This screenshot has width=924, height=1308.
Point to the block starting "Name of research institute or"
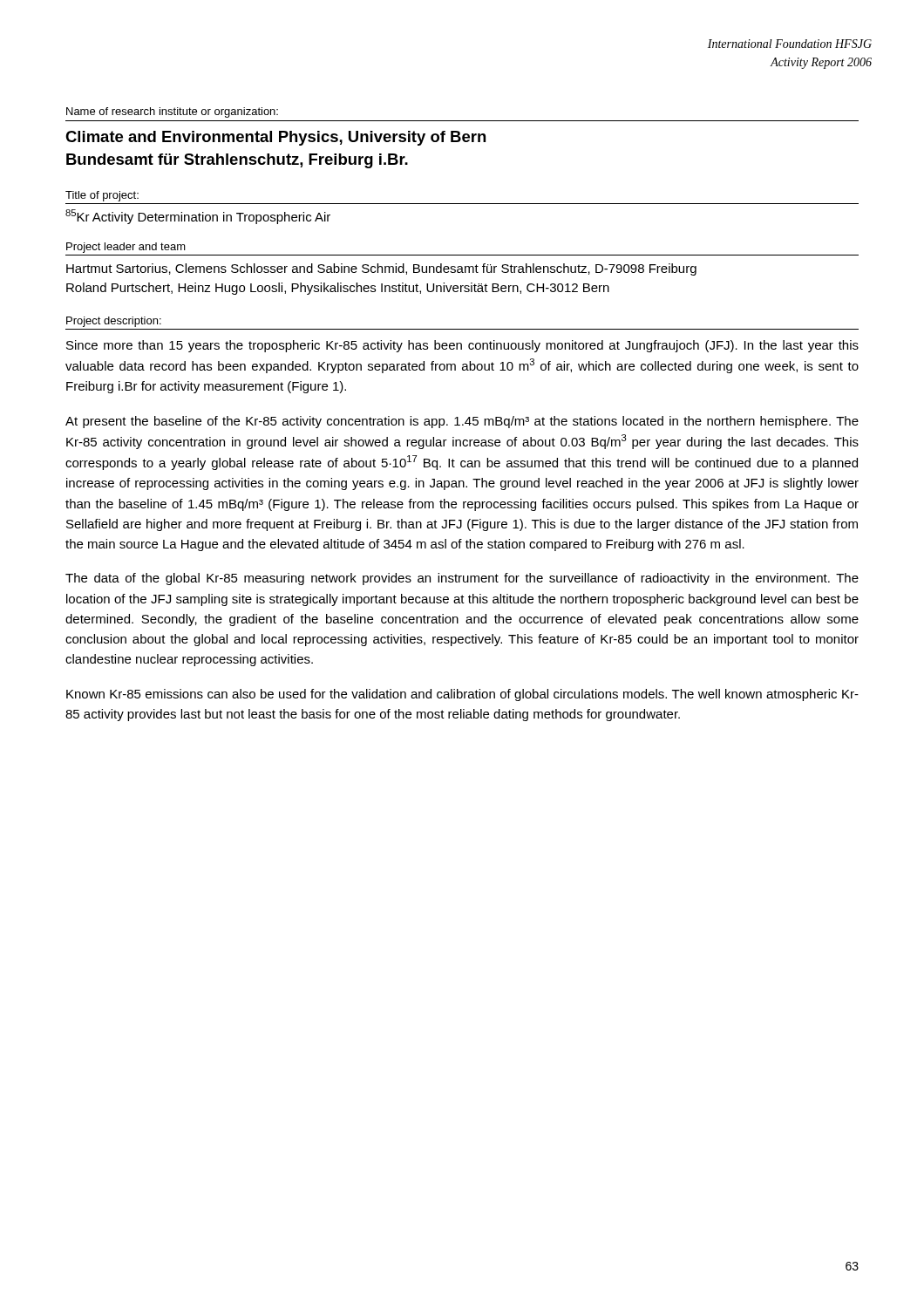tap(172, 111)
